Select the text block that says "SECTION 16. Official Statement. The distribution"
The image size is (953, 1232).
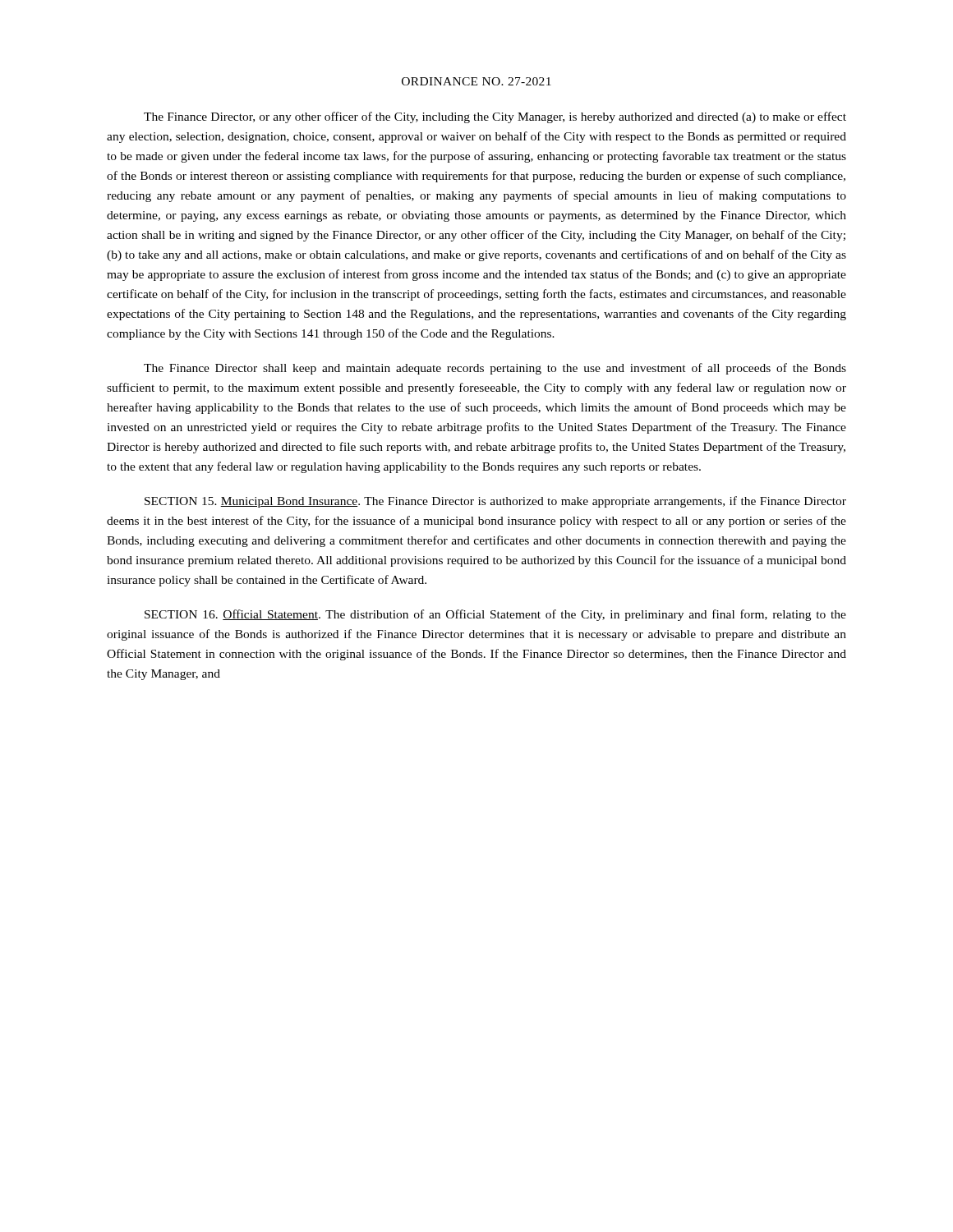[x=476, y=644]
